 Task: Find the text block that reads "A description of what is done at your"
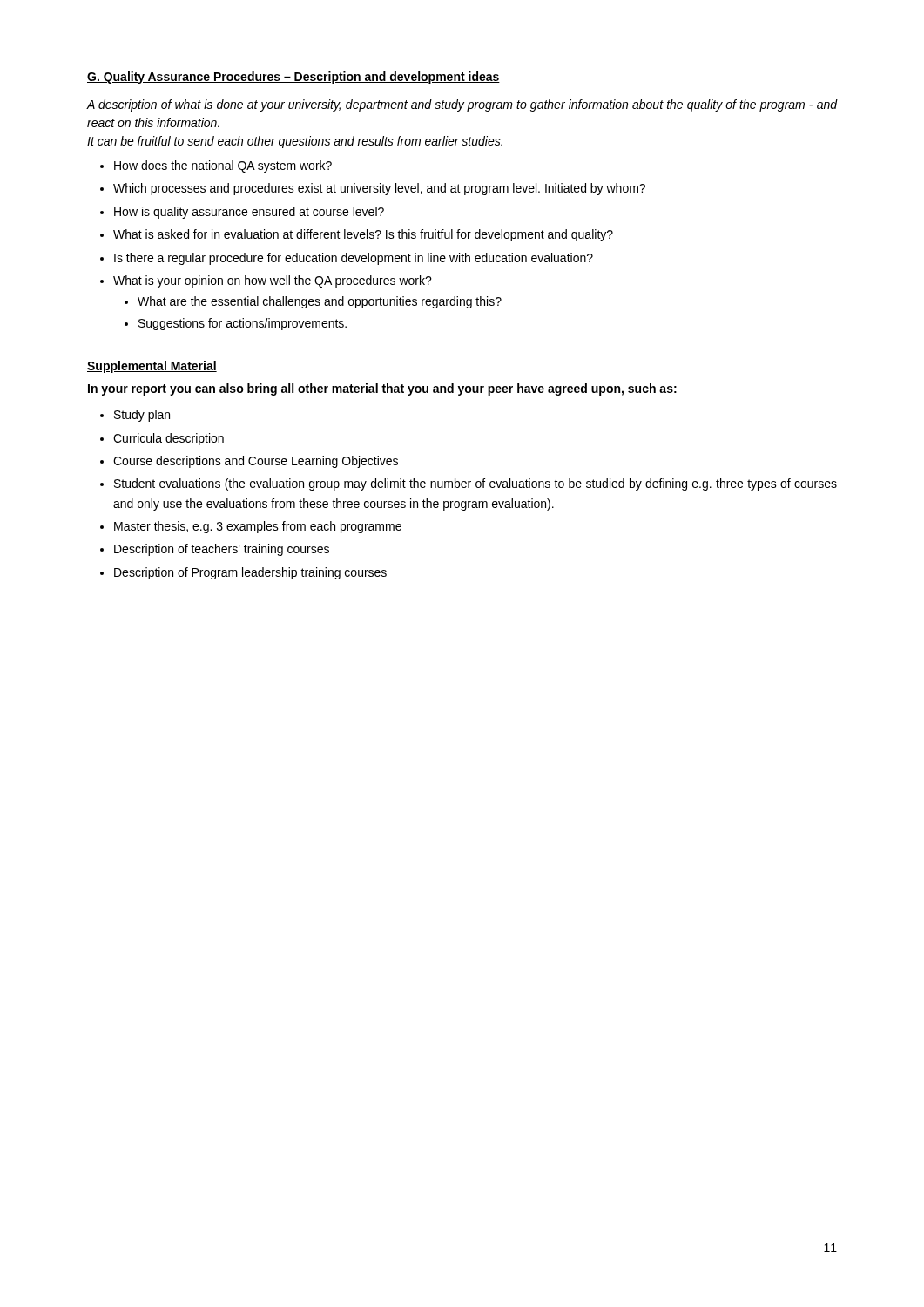click(x=462, y=105)
